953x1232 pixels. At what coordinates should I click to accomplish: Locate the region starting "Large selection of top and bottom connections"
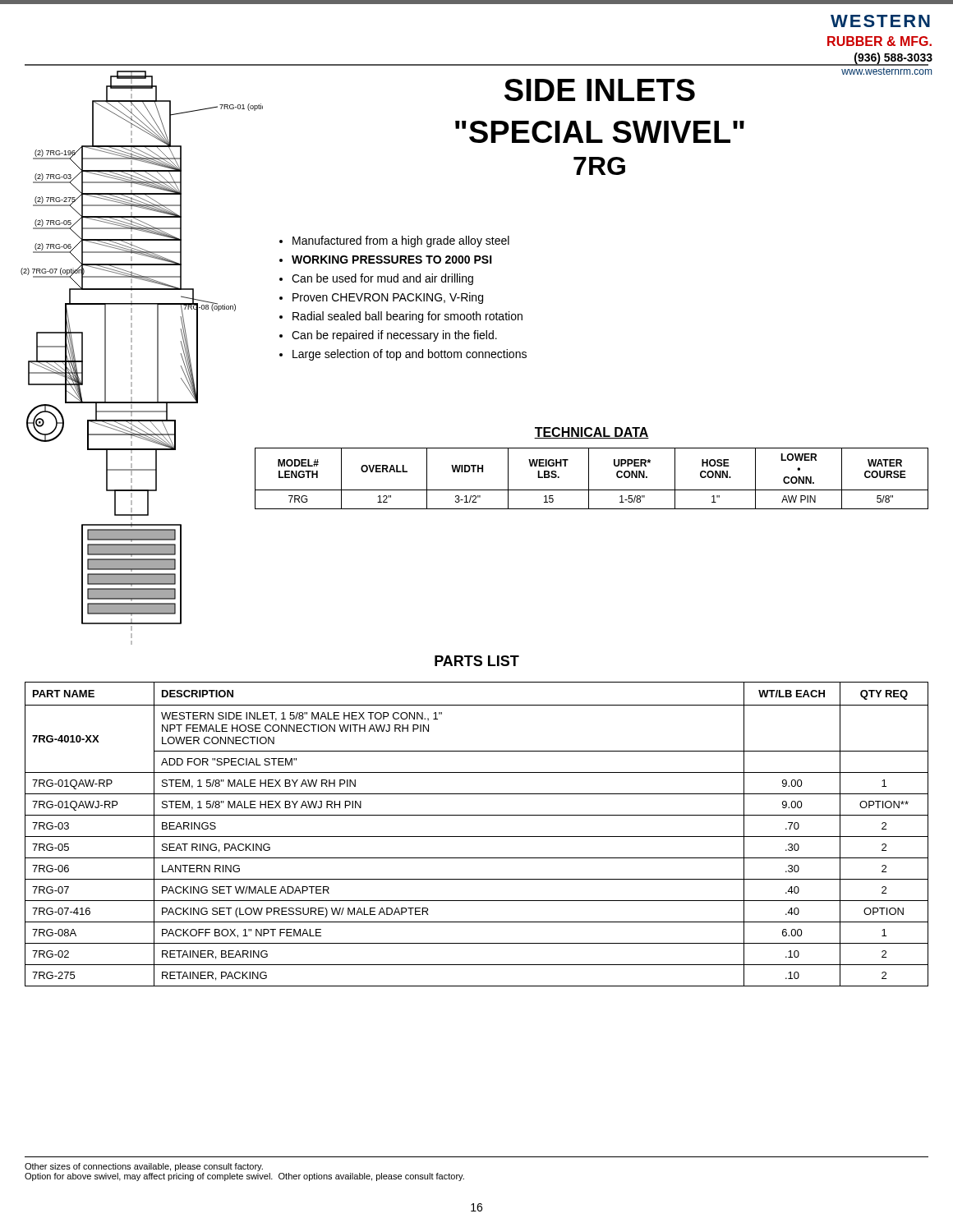409,354
